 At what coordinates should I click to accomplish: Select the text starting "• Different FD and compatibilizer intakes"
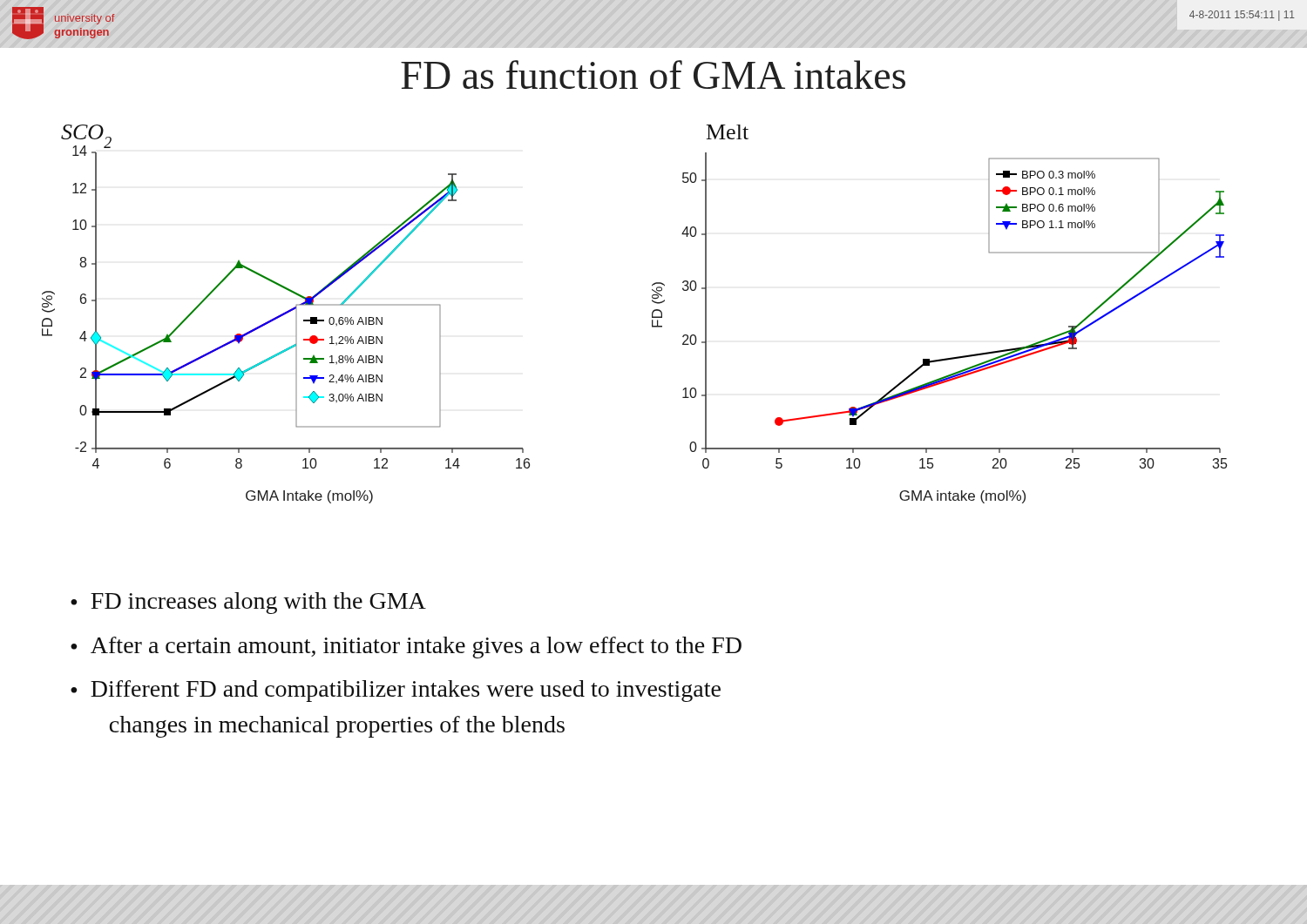click(x=396, y=707)
